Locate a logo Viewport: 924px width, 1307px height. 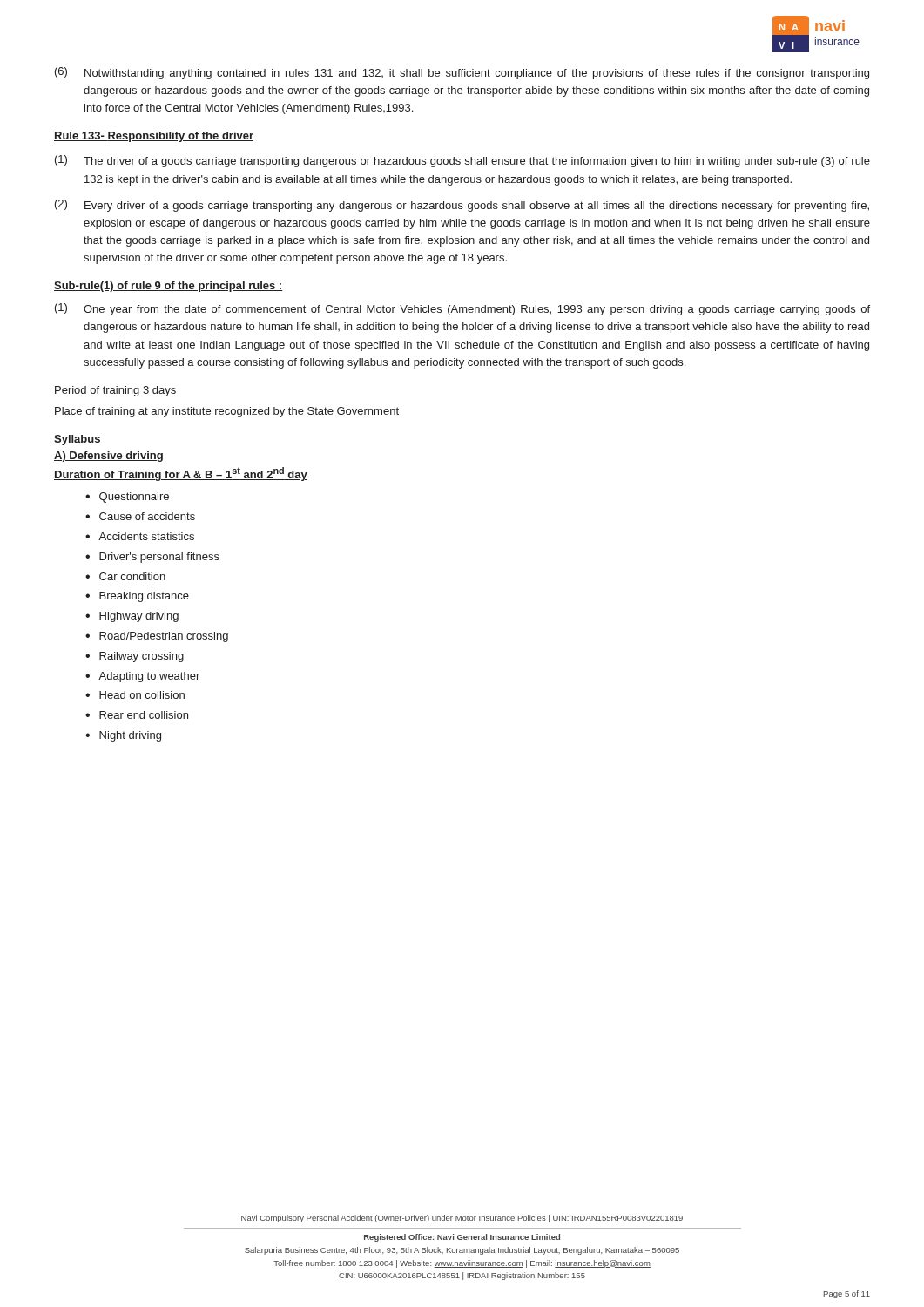coord(827,35)
